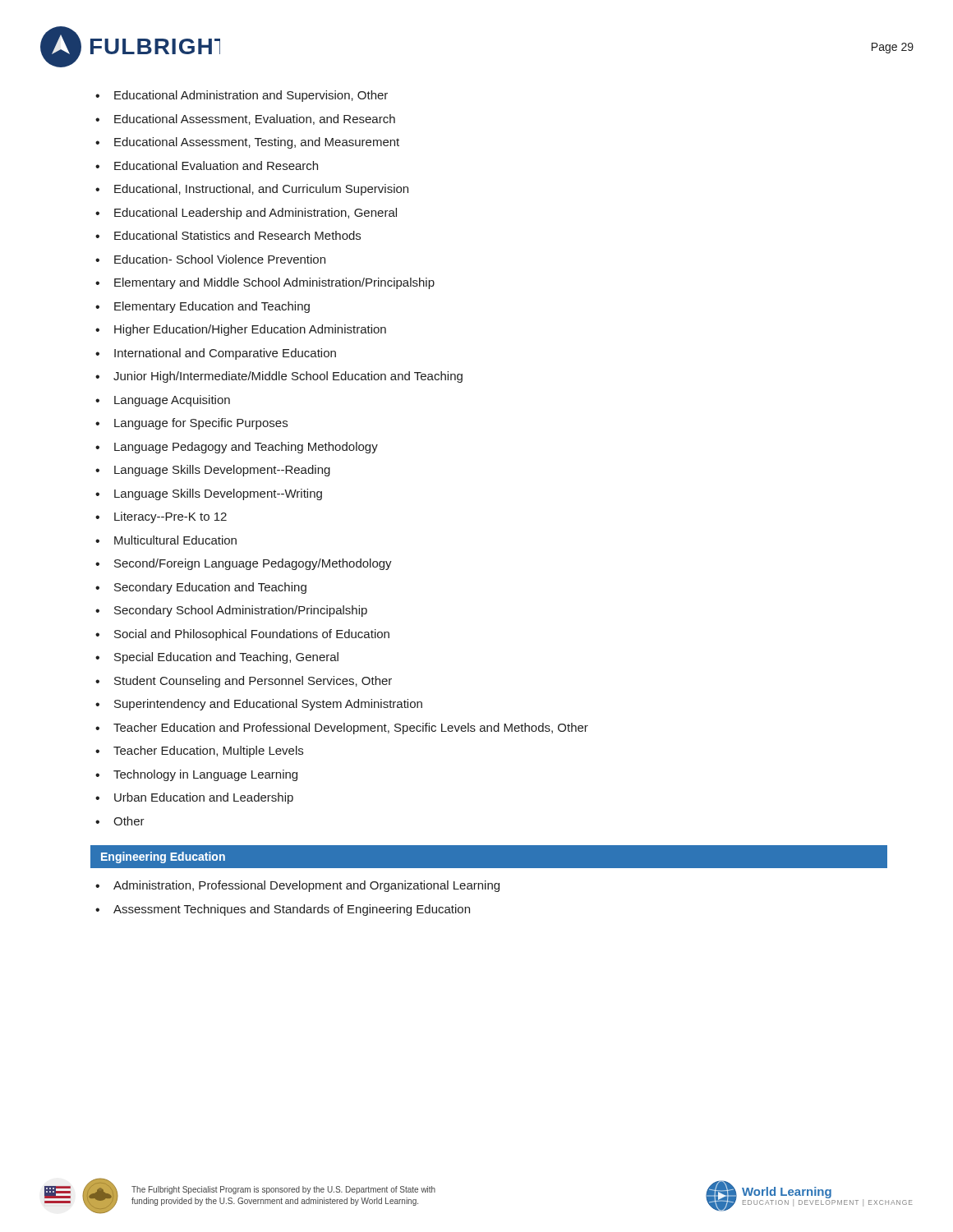Locate the list item with the text "Teacher Education, Multiple Levels"
Image resolution: width=953 pixels, height=1232 pixels.
pos(209,750)
